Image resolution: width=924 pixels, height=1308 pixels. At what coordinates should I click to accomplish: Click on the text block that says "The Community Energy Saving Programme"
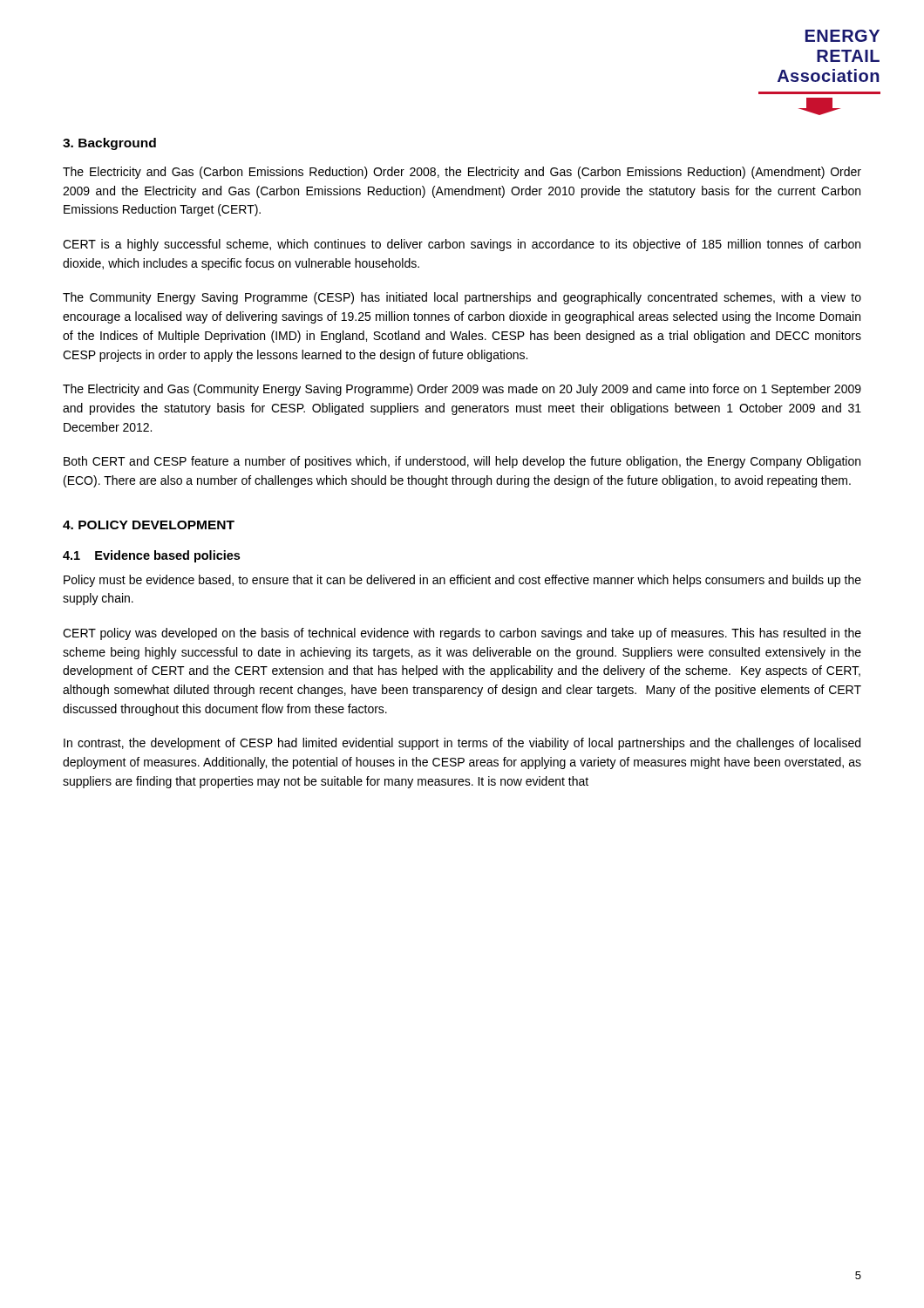pyautogui.click(x=462, y=326)
